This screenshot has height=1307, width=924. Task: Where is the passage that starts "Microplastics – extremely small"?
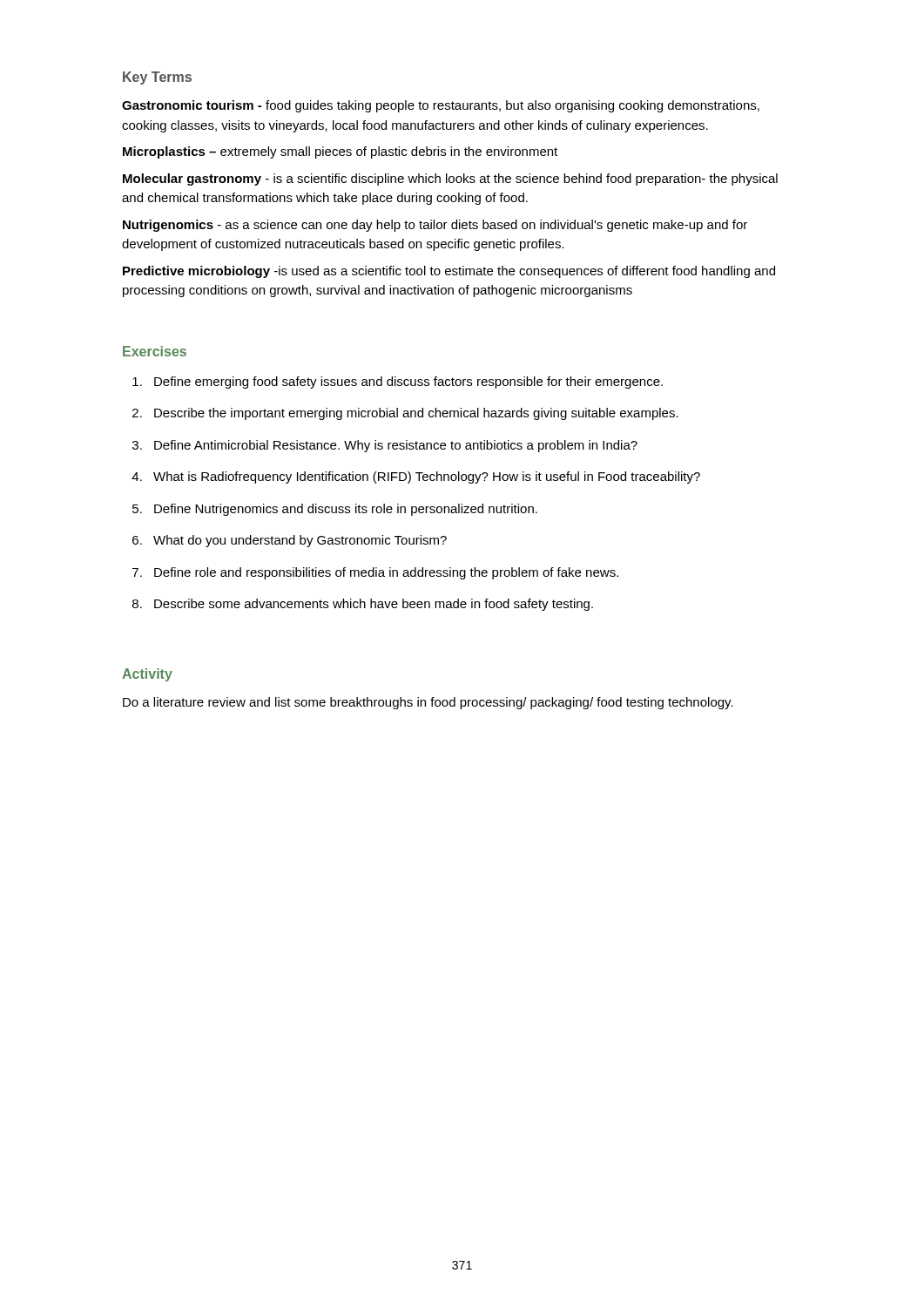coord(340,151)
